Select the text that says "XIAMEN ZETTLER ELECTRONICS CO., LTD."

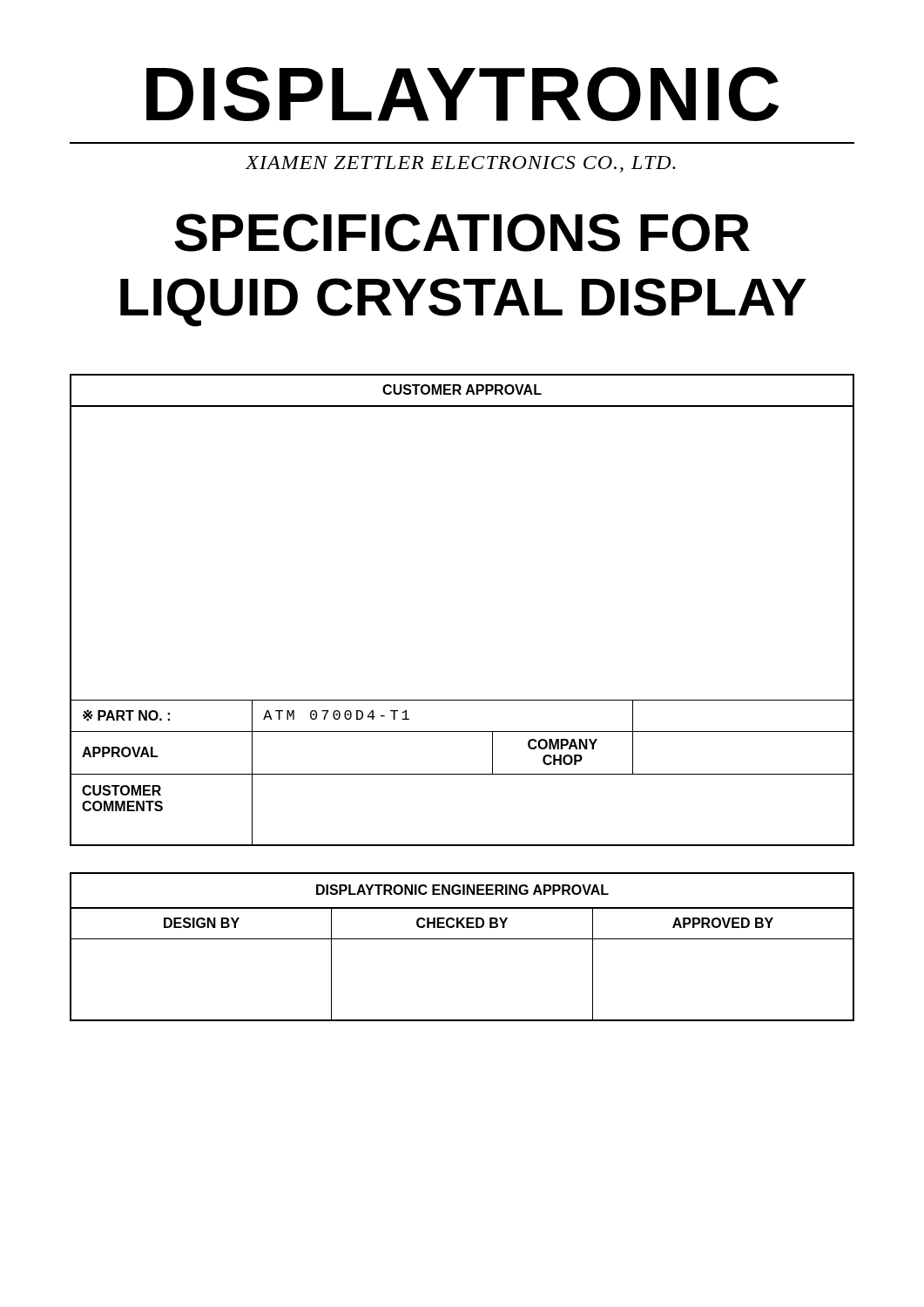coord(462,162)
